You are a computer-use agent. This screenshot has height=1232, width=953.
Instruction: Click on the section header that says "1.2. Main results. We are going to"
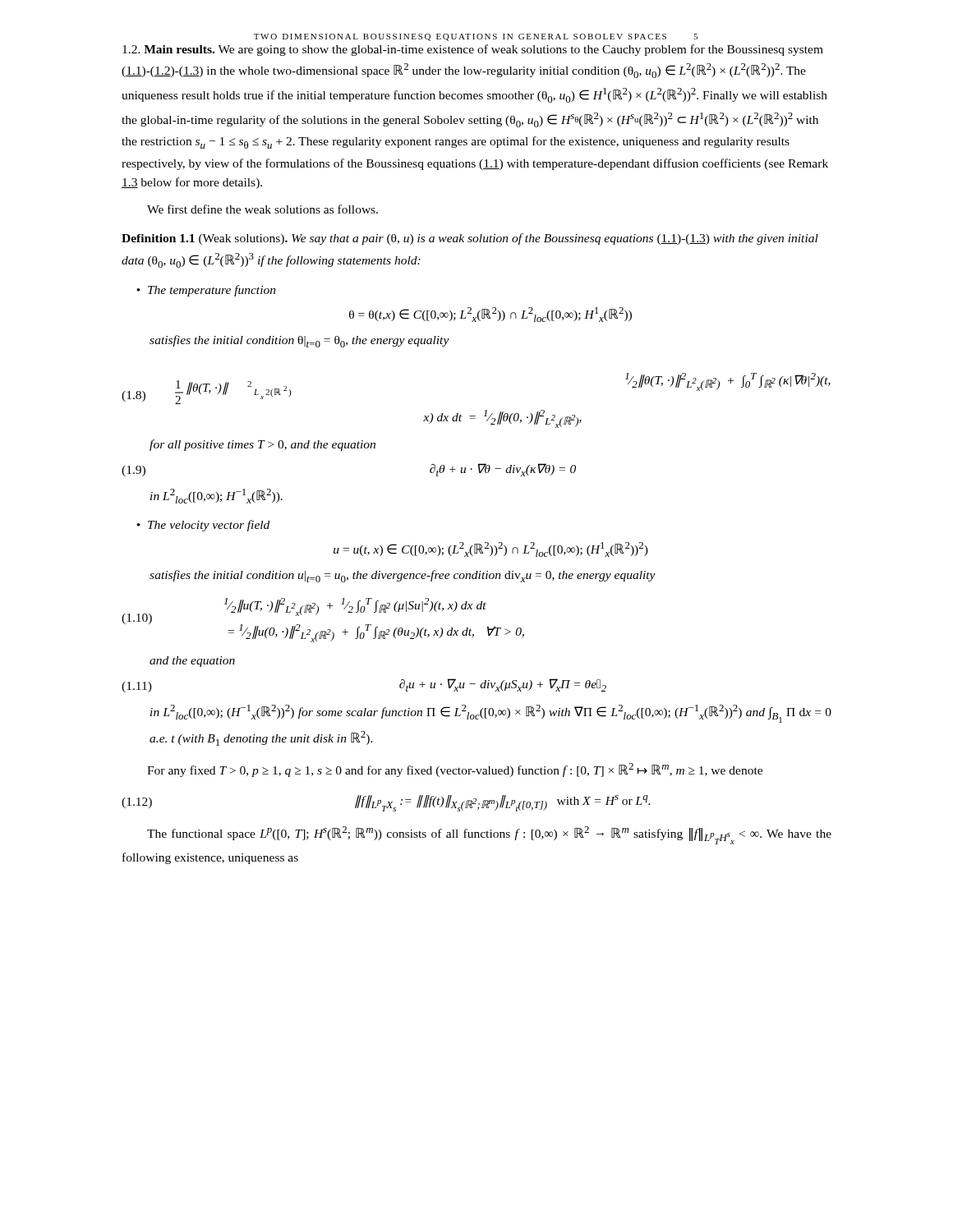click(x=475, y=115)
